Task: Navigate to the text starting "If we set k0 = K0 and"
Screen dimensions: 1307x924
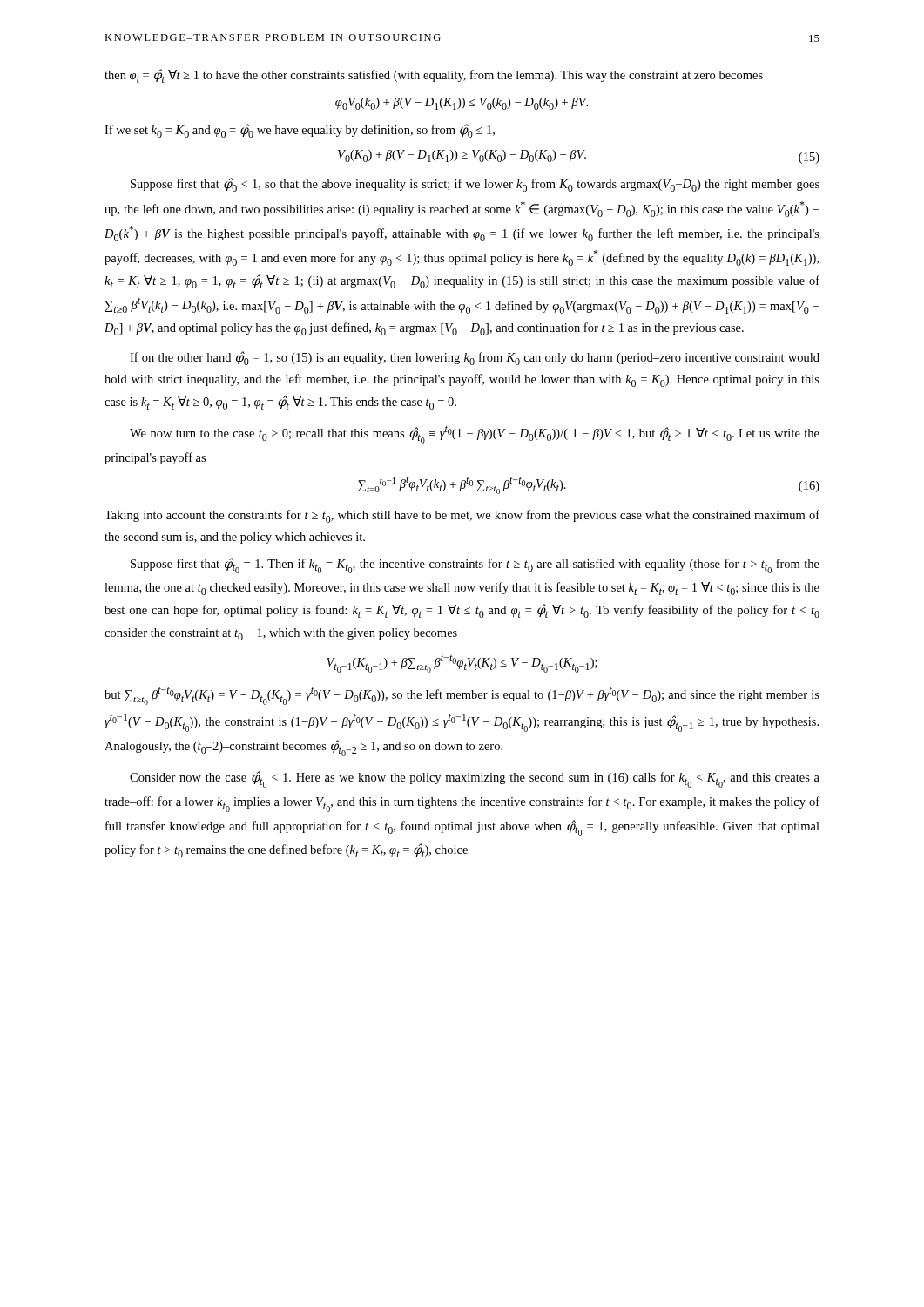Action: coord(462,131)
